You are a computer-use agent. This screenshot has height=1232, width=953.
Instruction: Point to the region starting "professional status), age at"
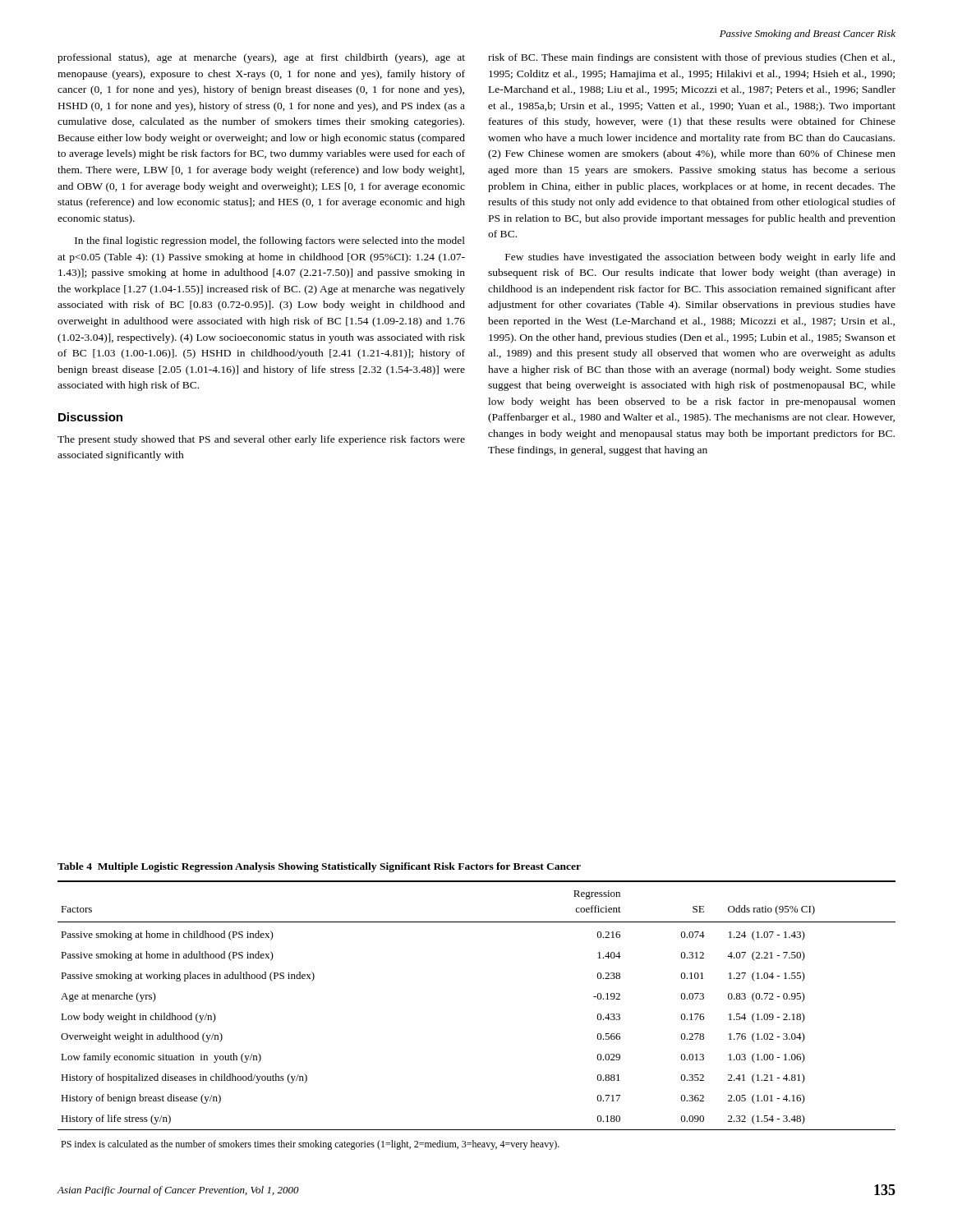[x=261, y=58]
